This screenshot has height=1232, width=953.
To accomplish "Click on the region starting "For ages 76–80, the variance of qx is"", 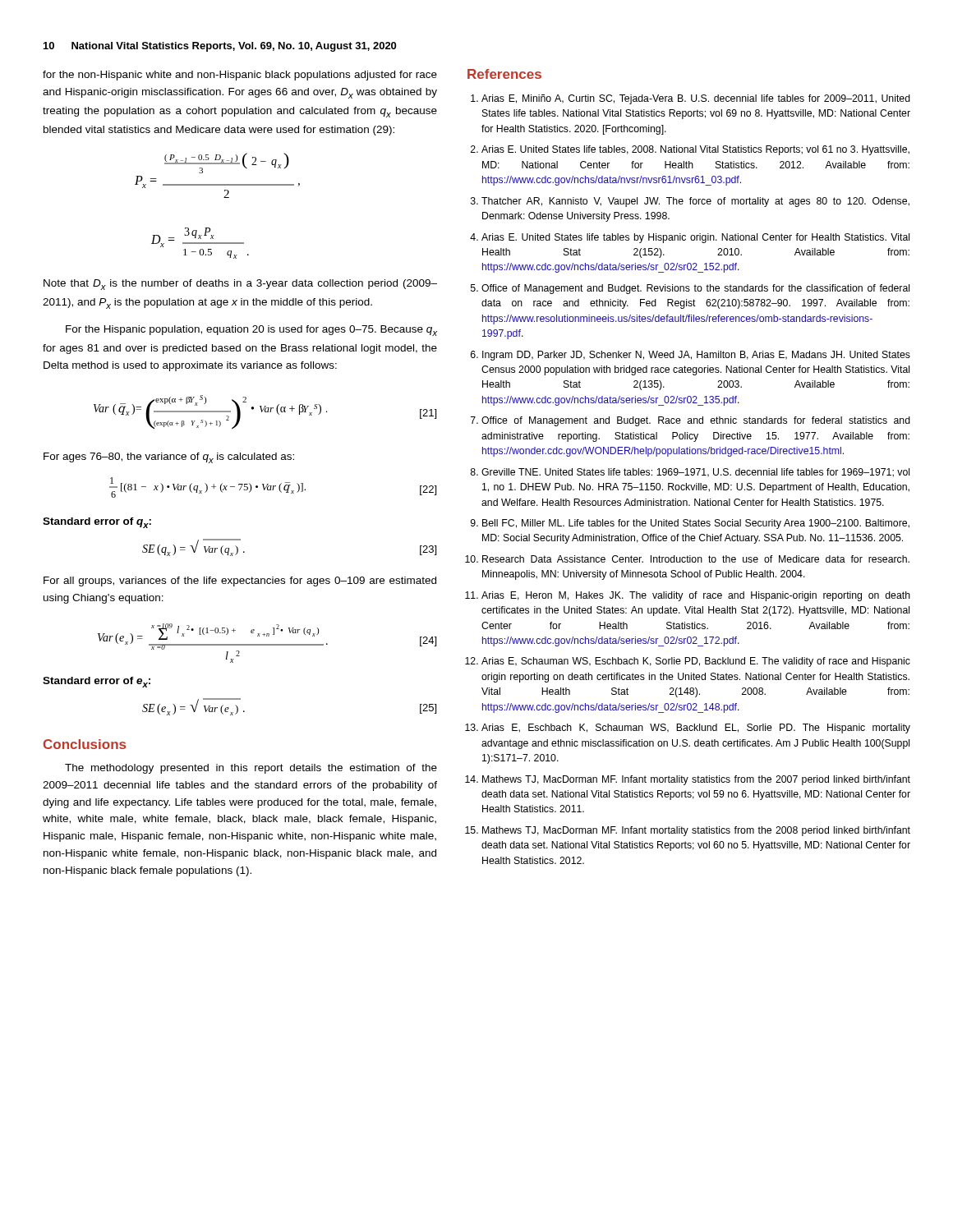I will coord(169,458).
